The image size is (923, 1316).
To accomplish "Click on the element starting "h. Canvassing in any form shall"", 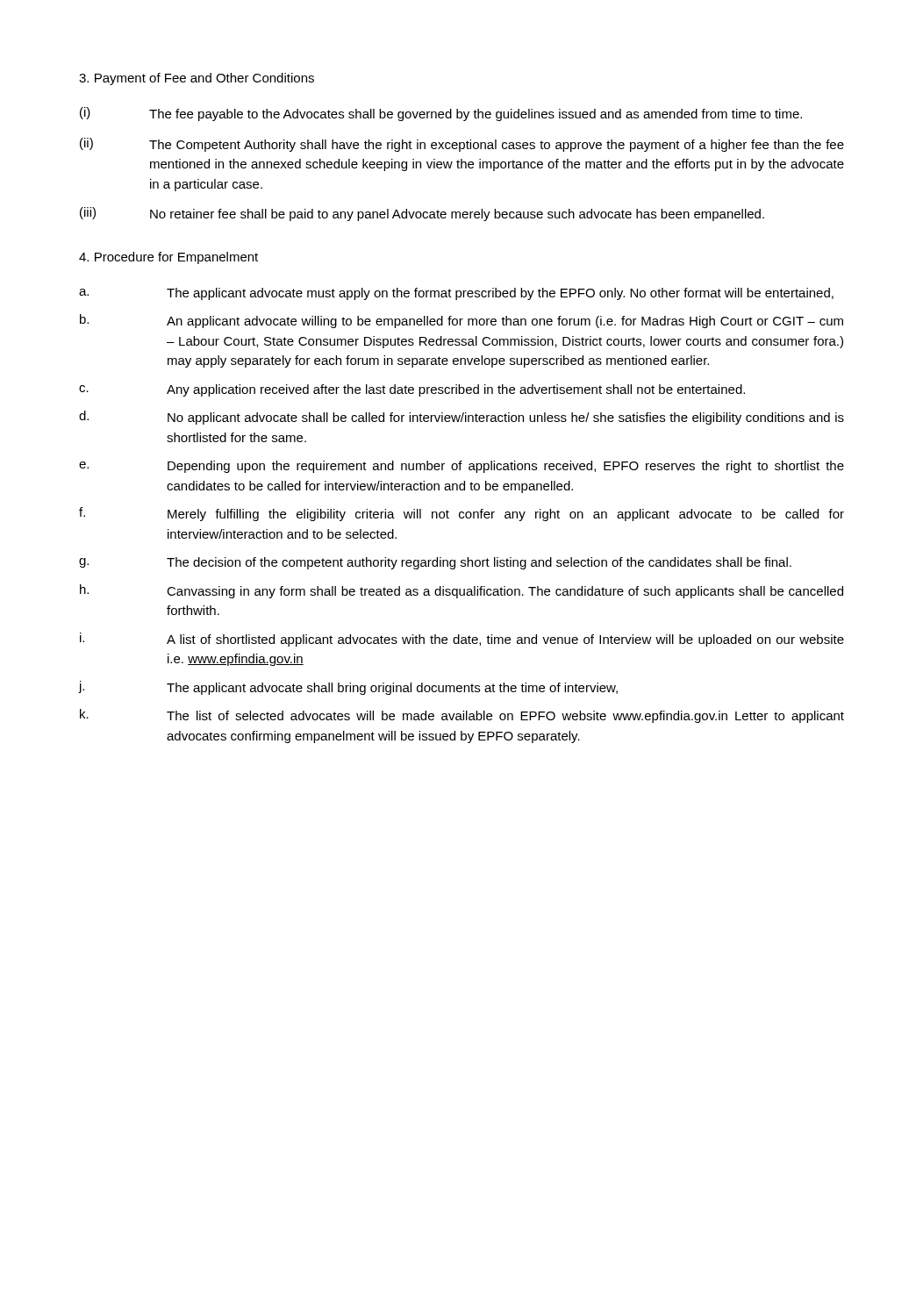I will point(462,601).
